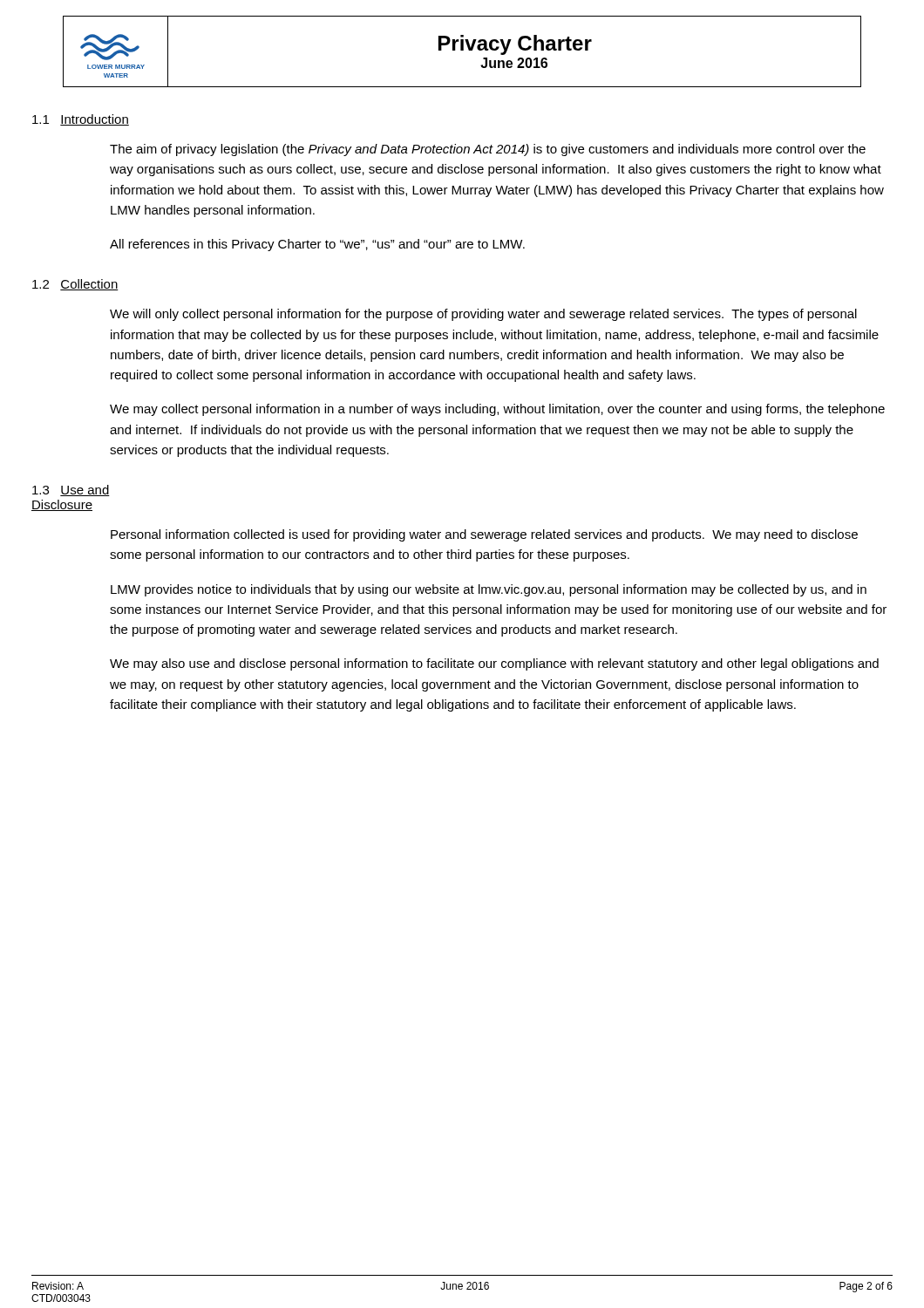Point to the element starting "The aim of privacy legislation (the"

click(497, 179)
